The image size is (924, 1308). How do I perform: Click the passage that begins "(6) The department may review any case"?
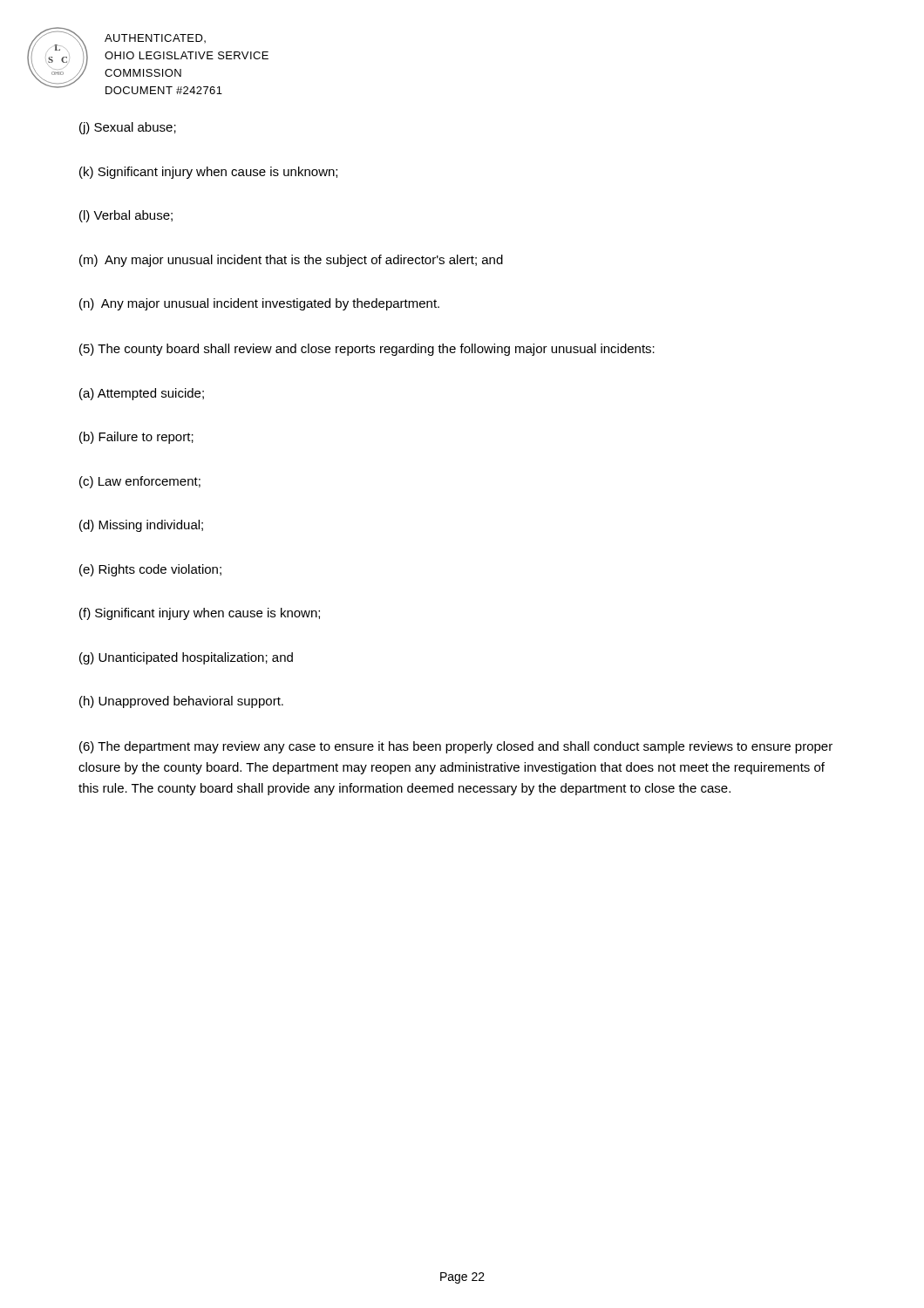(456, 766)
